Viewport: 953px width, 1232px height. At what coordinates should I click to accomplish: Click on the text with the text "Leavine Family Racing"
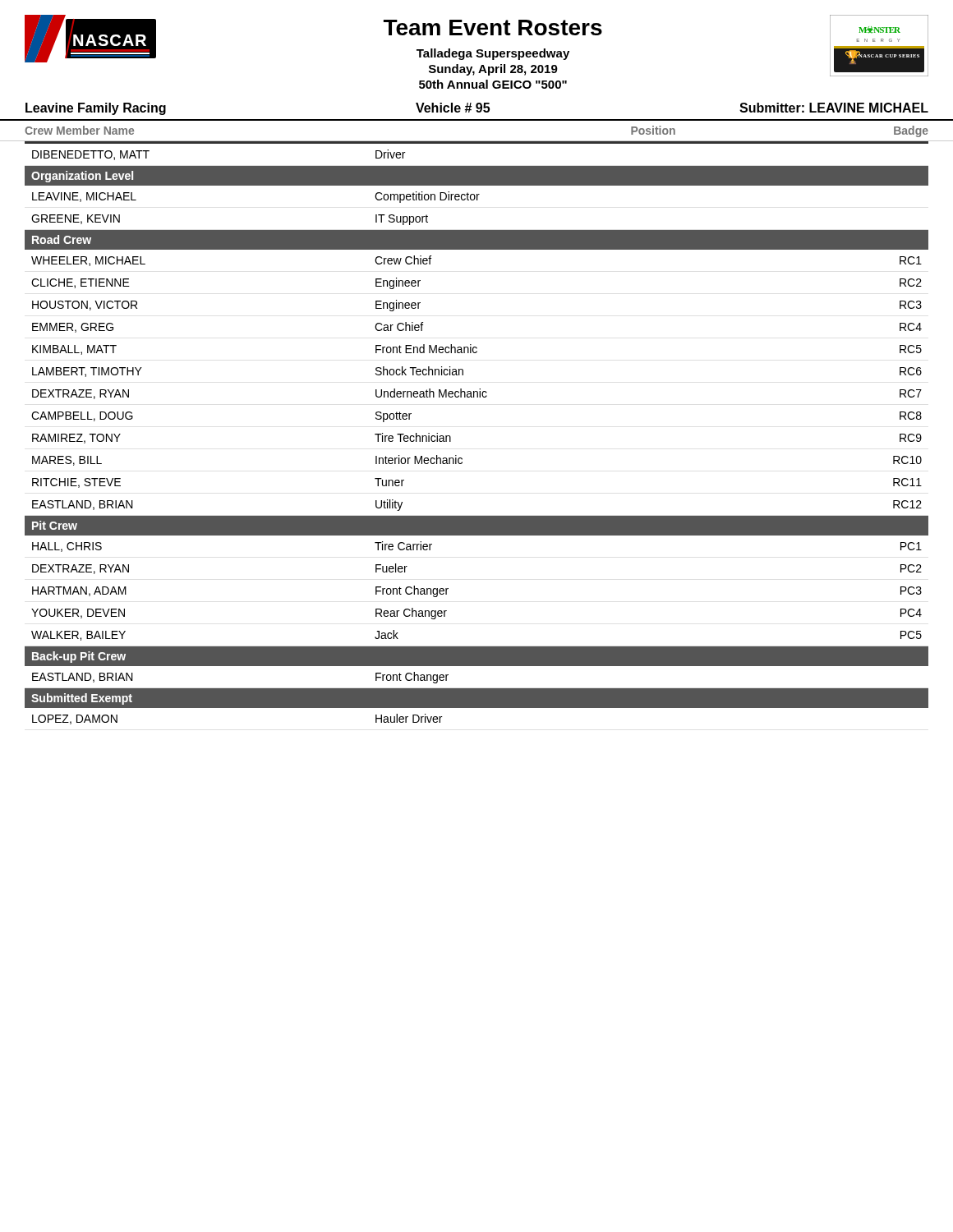[x=96, y=108]
